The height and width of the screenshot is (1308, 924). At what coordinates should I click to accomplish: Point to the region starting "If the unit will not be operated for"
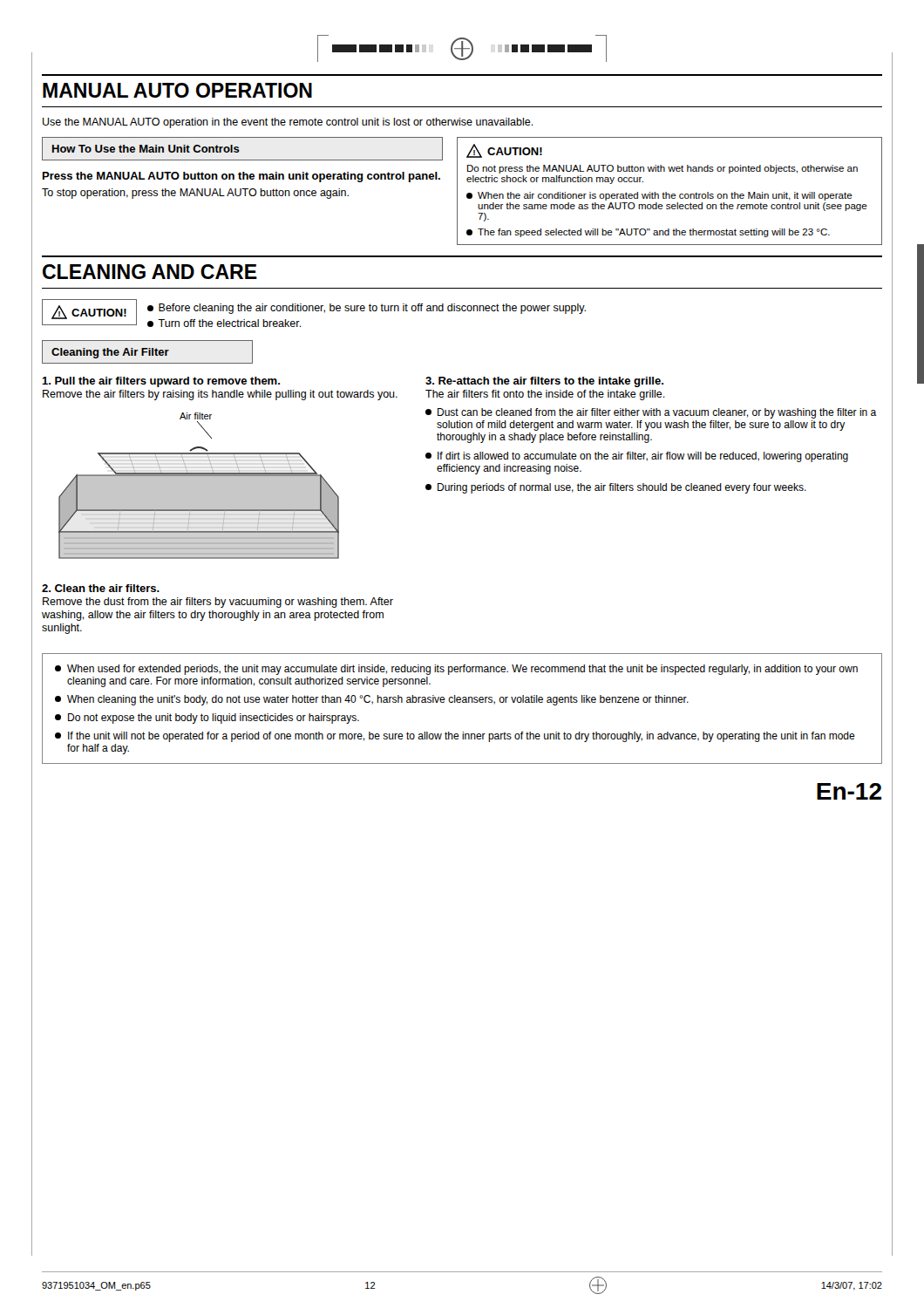(x=462, y=742)
